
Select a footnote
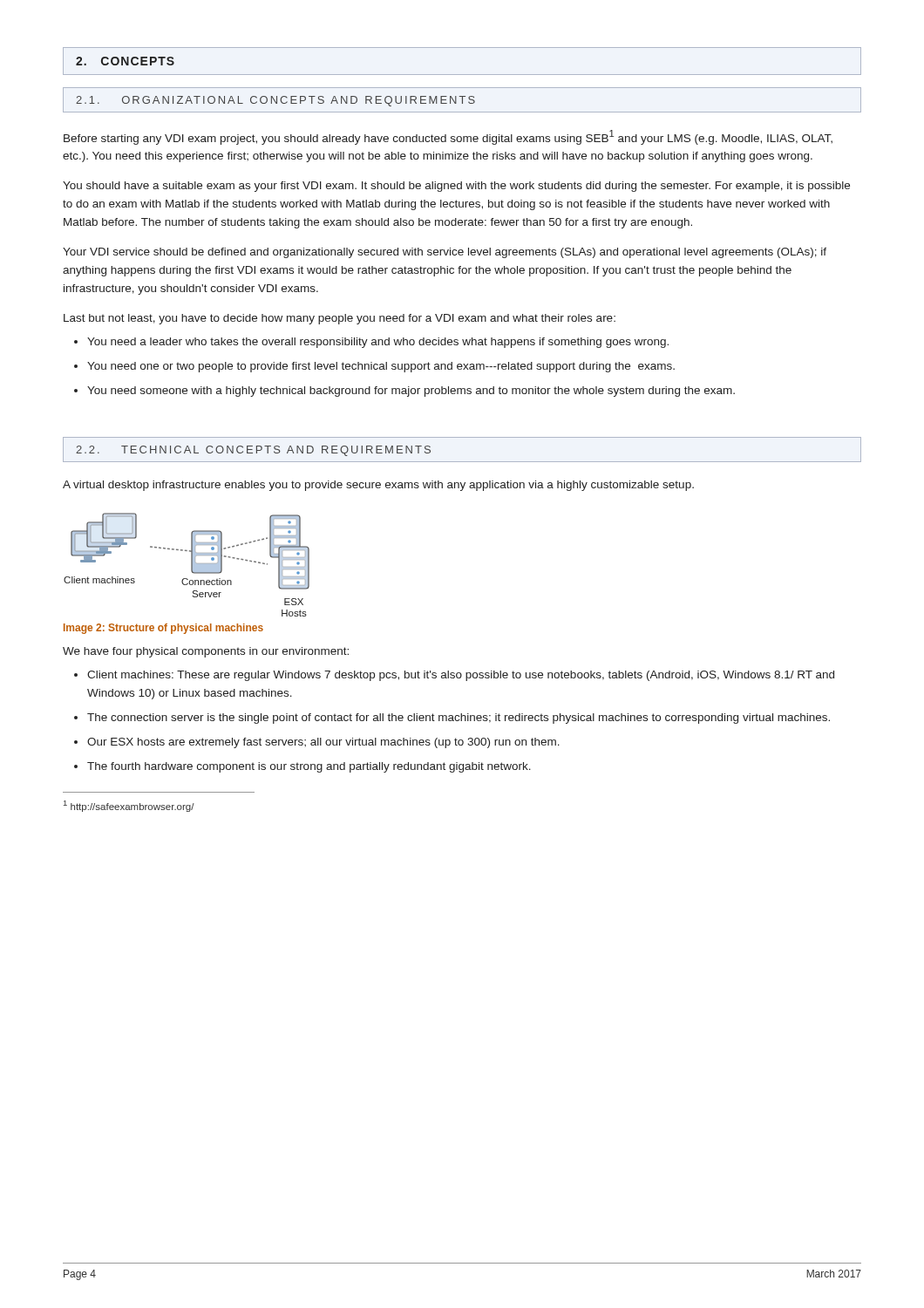coord(128,805)
